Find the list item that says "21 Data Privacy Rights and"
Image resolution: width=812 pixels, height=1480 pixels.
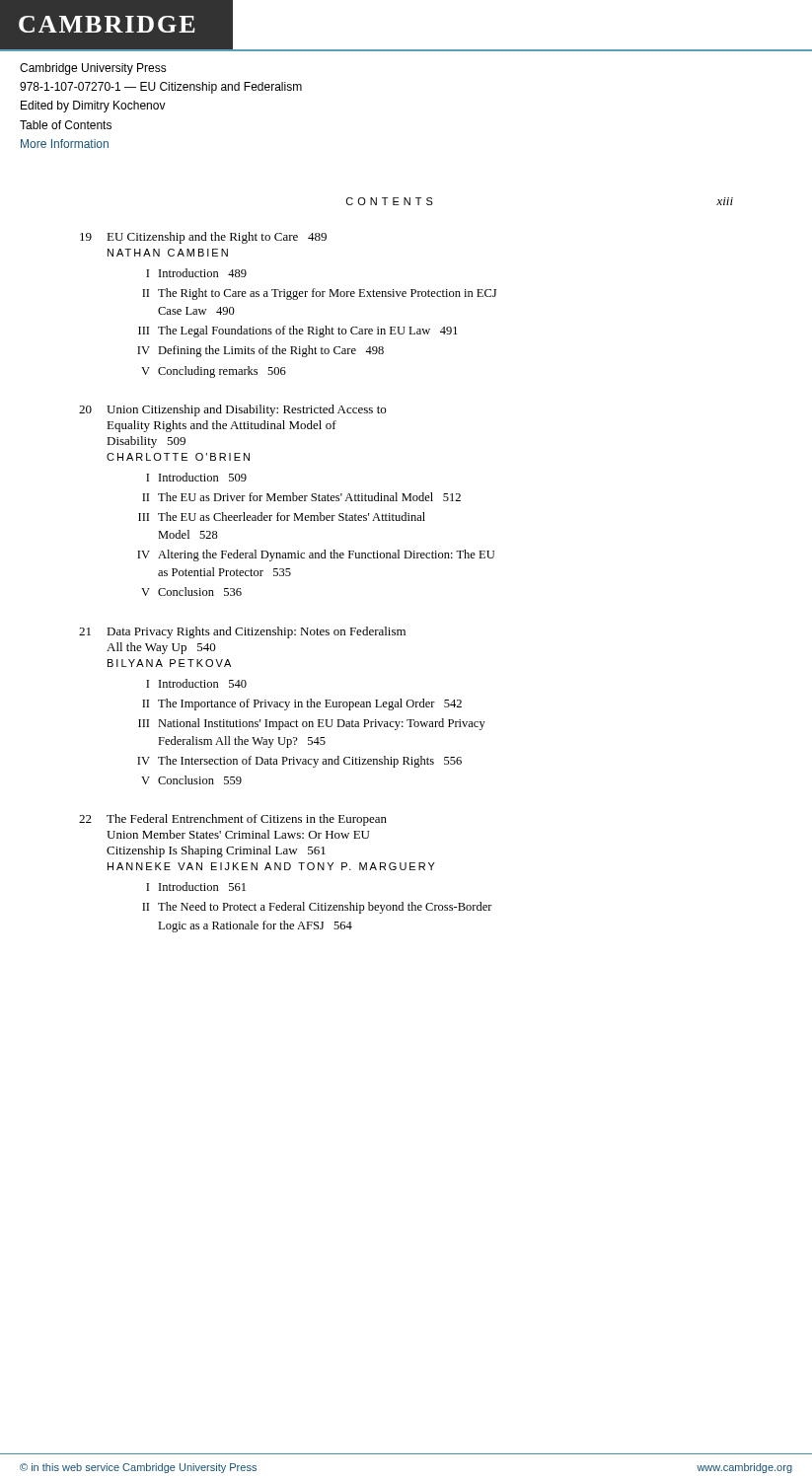(406, 706)
